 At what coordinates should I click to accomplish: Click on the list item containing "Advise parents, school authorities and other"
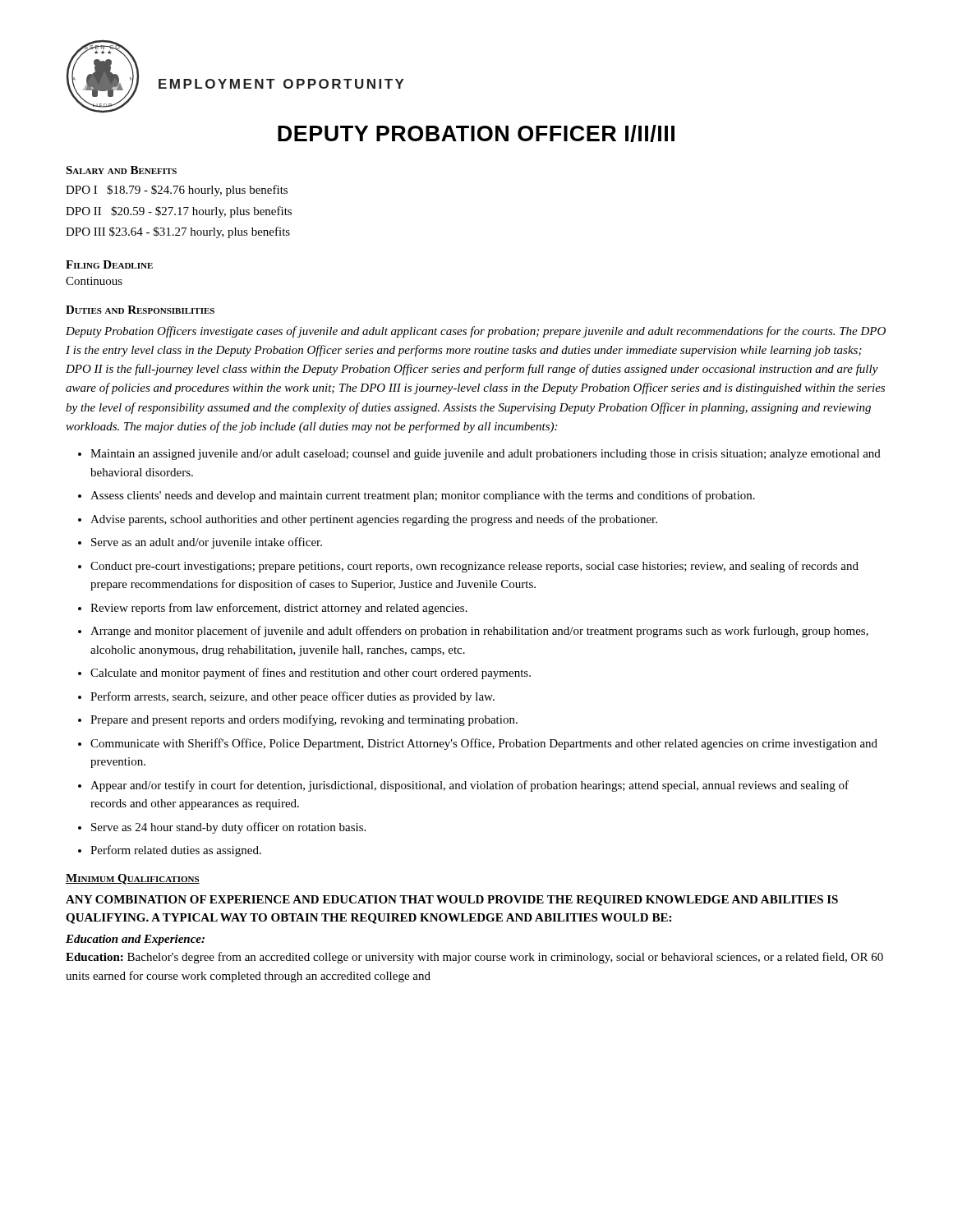pos(374,519)
